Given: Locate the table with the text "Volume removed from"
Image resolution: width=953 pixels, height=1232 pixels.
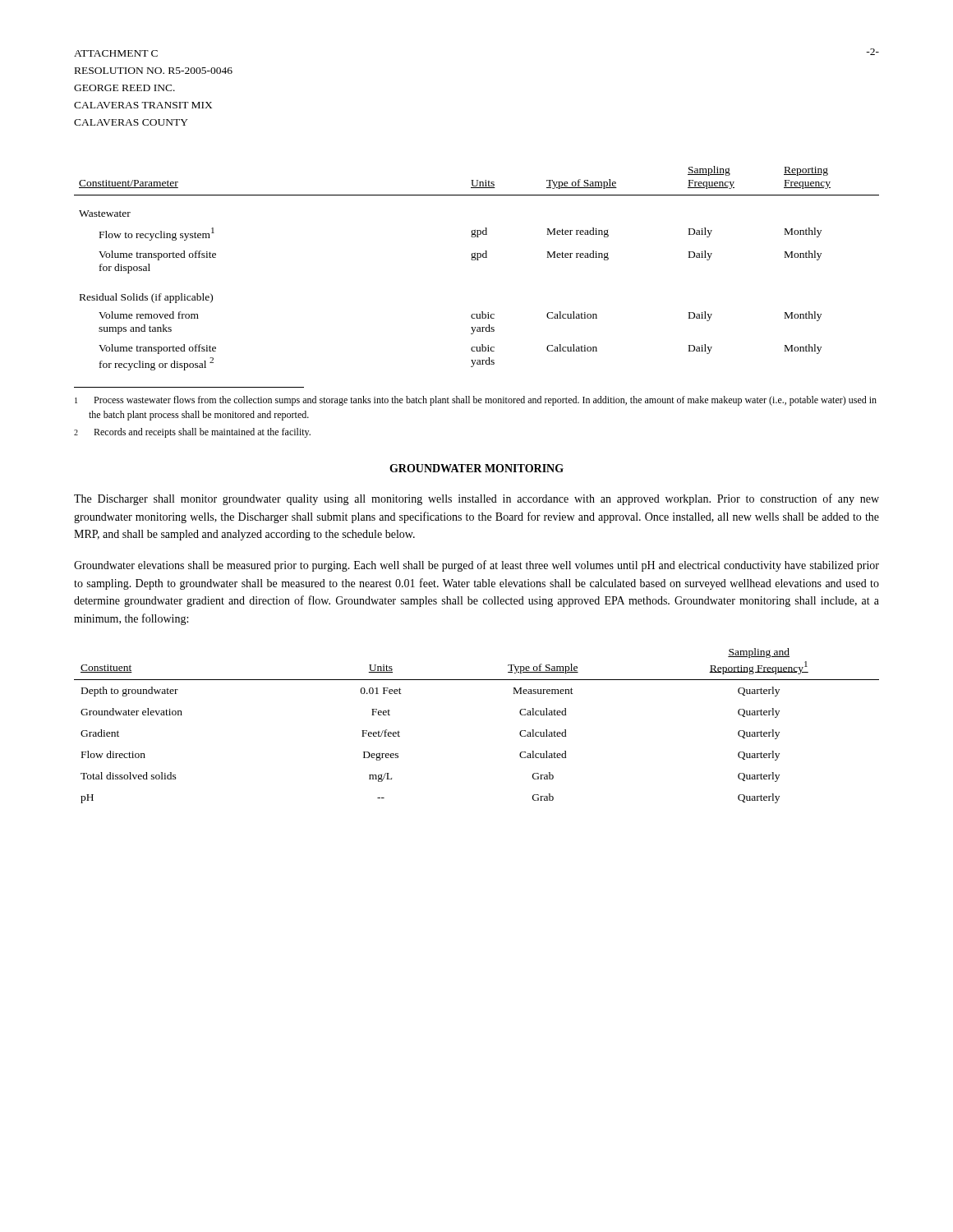Looking at the screenshot, I should [x=476, y=269].
